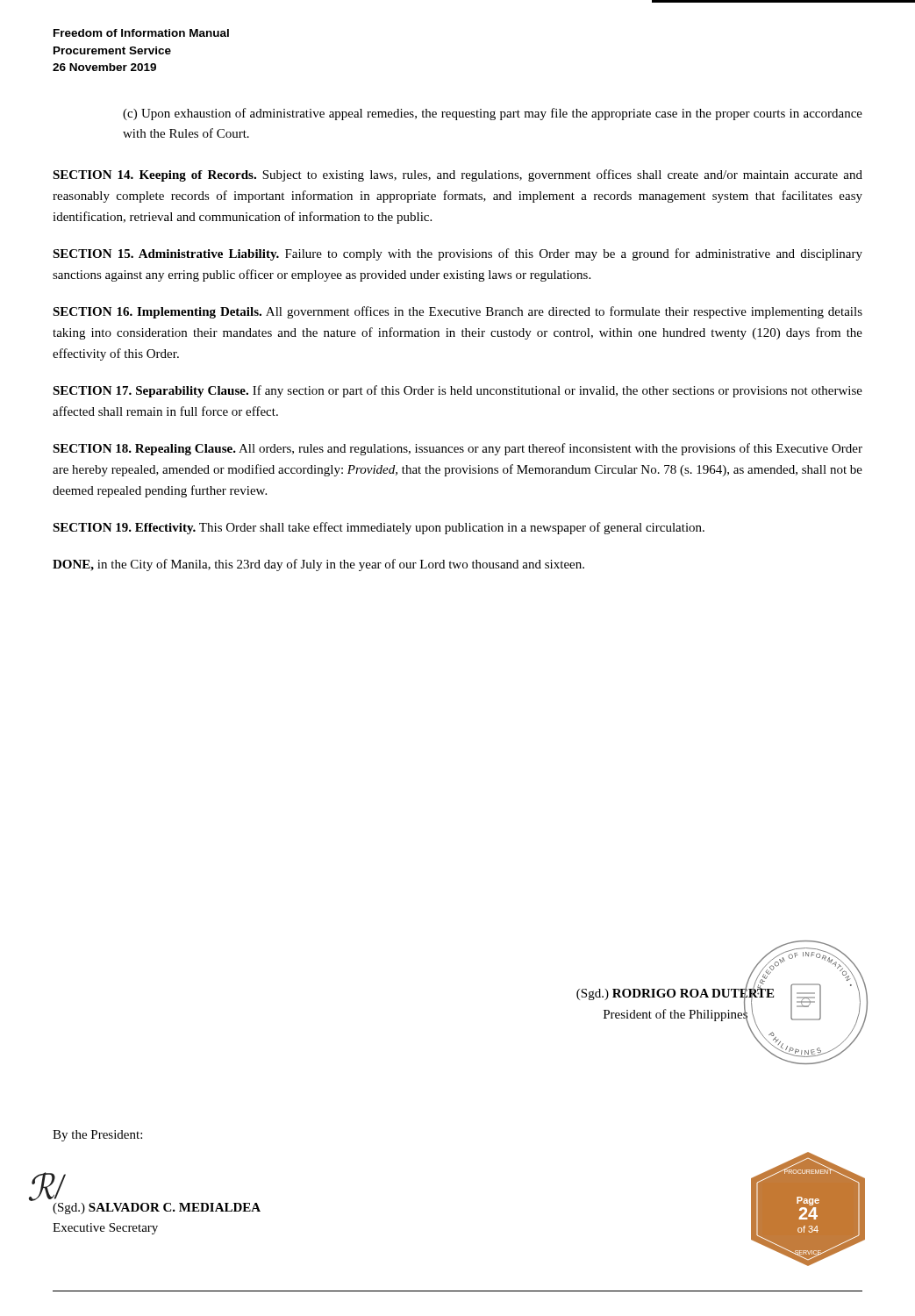Find the text block containing "SECTION 17. Separability"

point(458,401)
